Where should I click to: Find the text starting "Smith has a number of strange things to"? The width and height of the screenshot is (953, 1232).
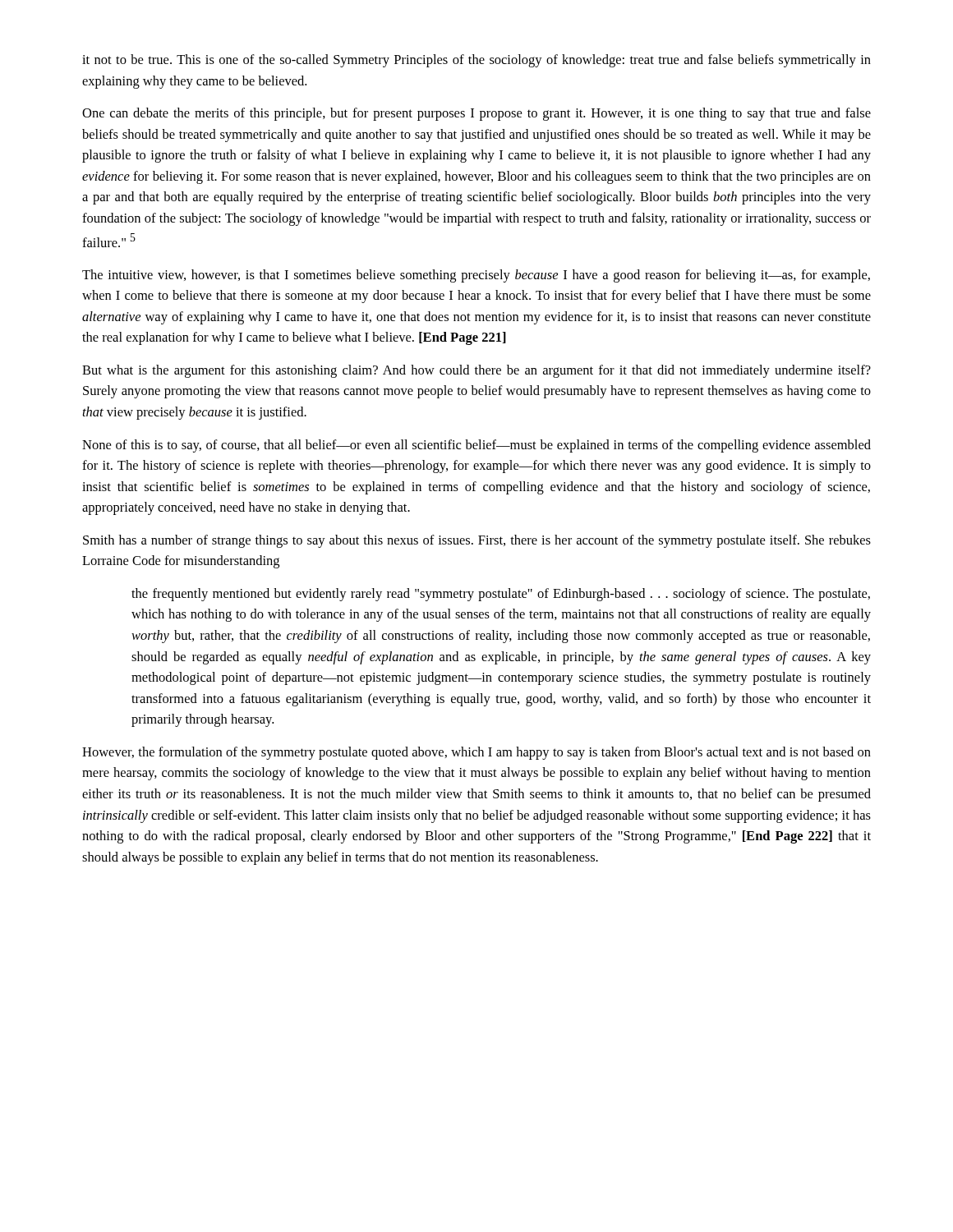pos(476,550)
